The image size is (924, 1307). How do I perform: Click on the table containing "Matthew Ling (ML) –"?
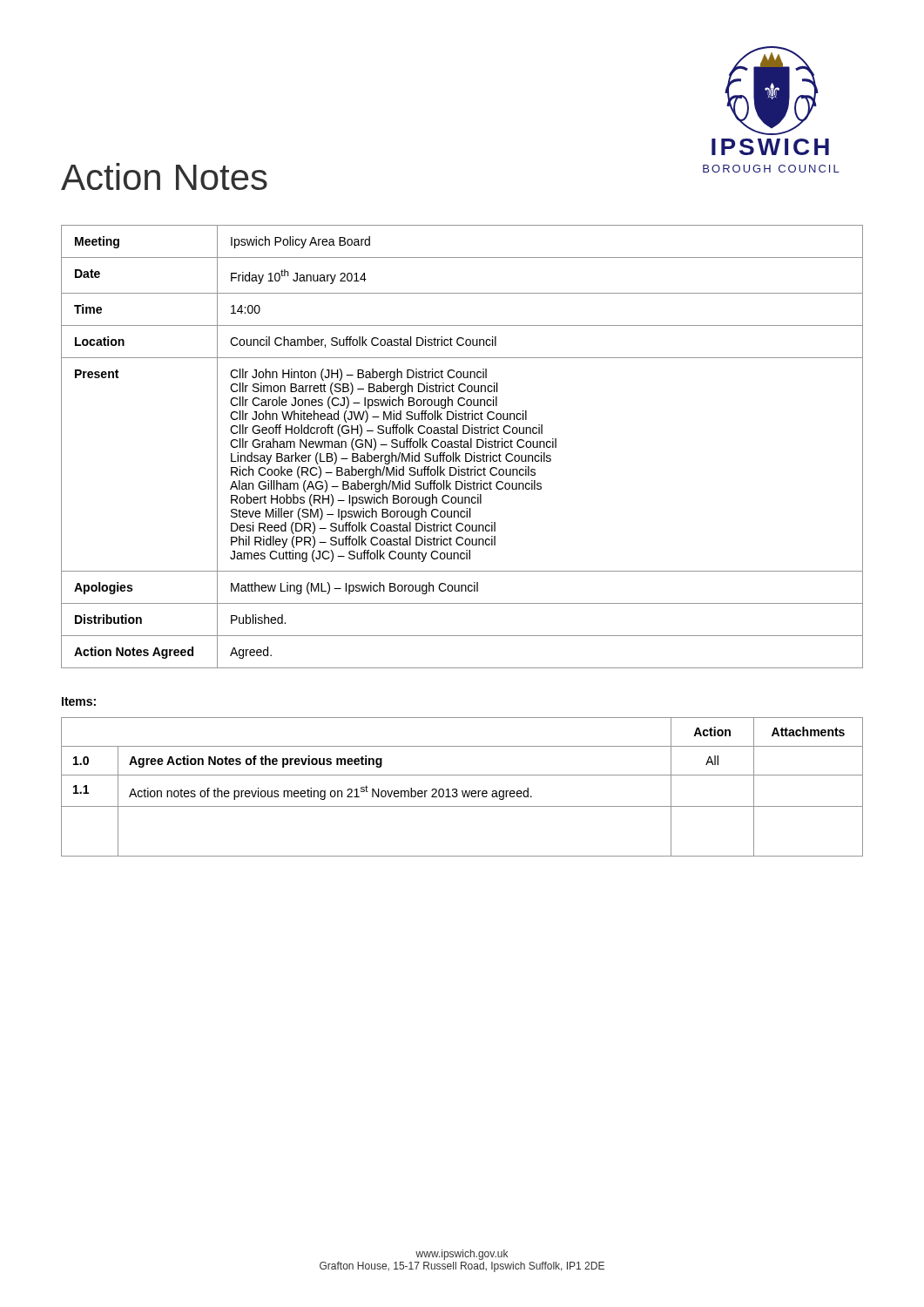tap(462, 446)
